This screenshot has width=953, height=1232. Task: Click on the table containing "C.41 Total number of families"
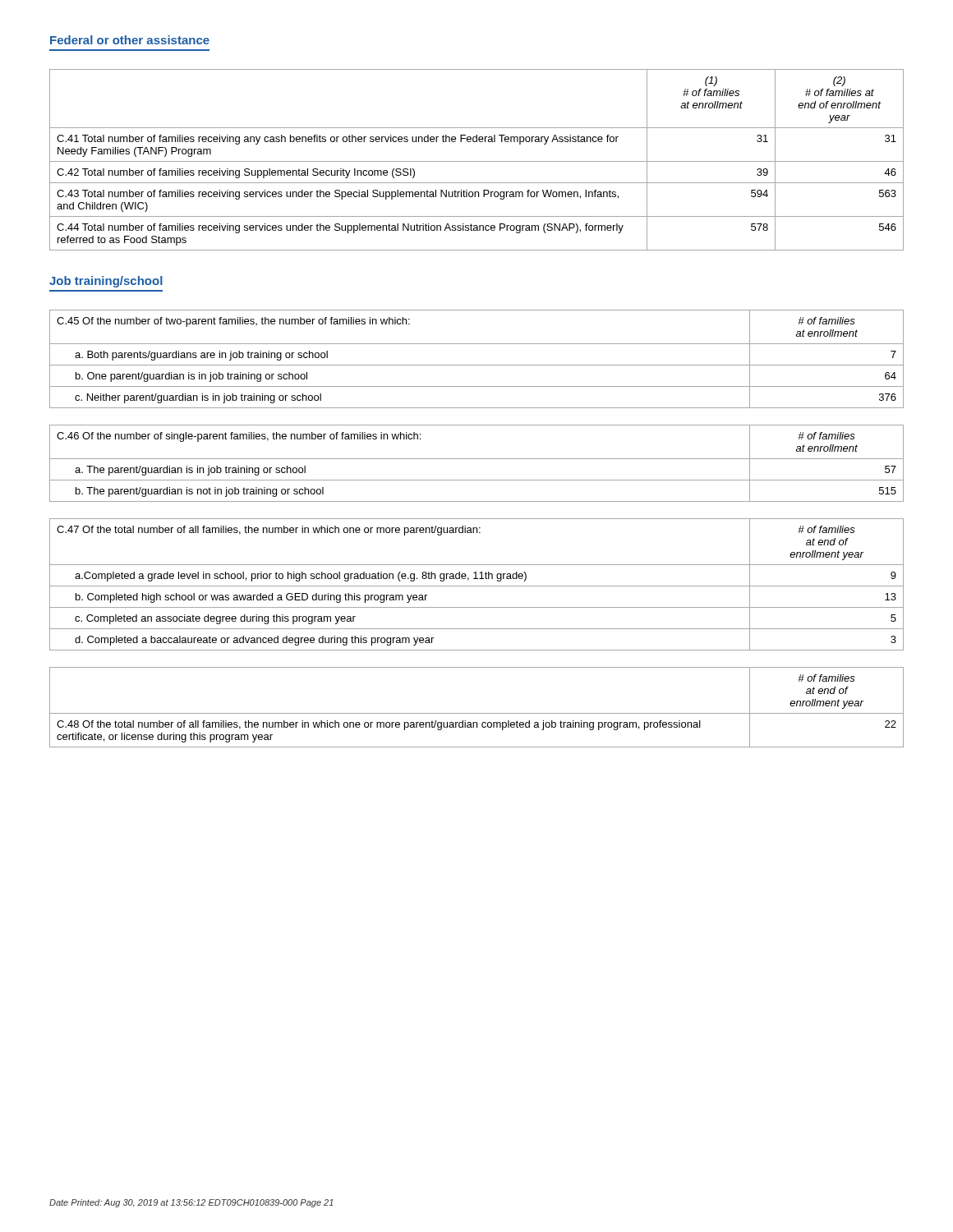[x=476, y=160]
